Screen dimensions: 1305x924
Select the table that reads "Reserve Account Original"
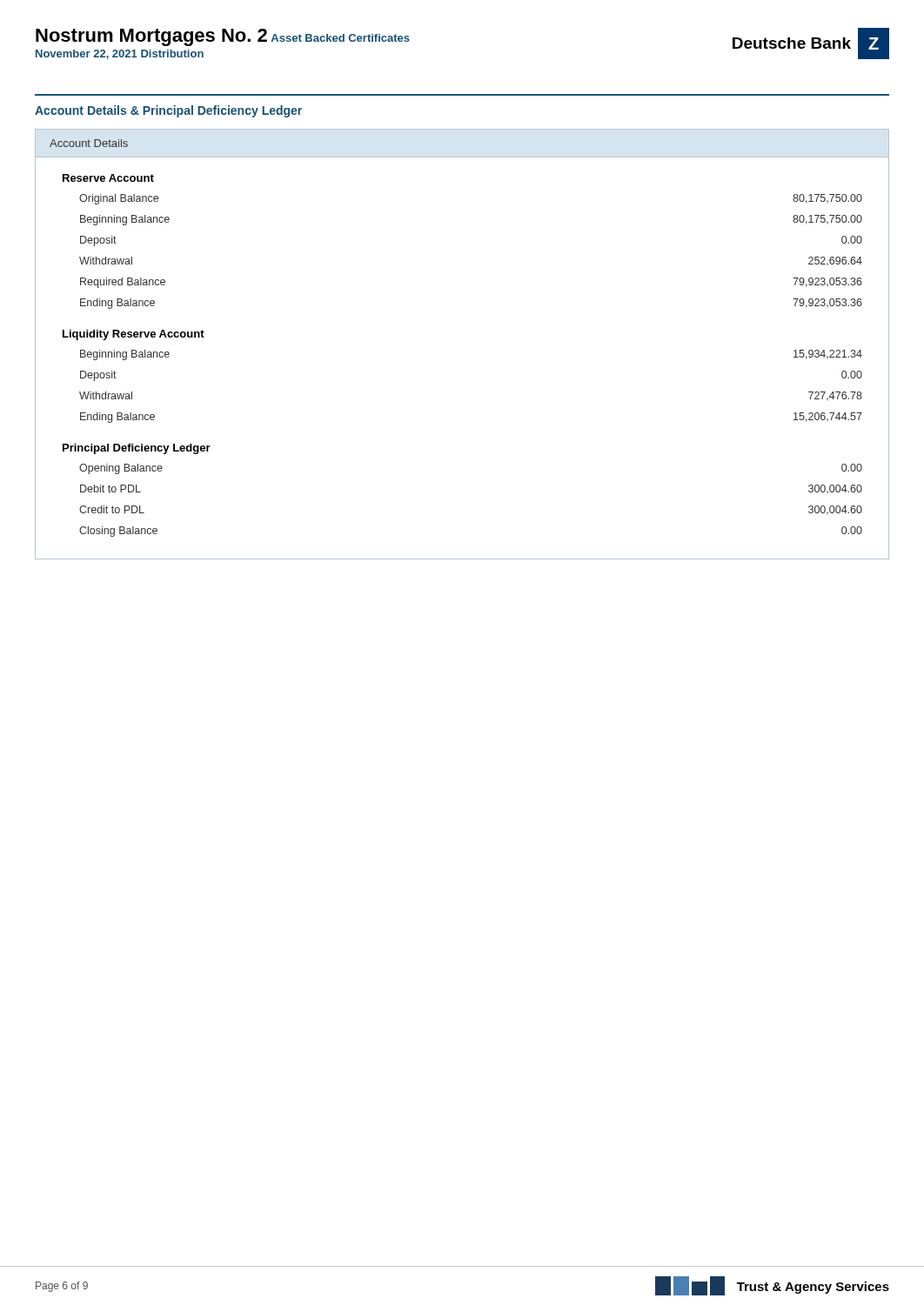click(x=462, y=358)
